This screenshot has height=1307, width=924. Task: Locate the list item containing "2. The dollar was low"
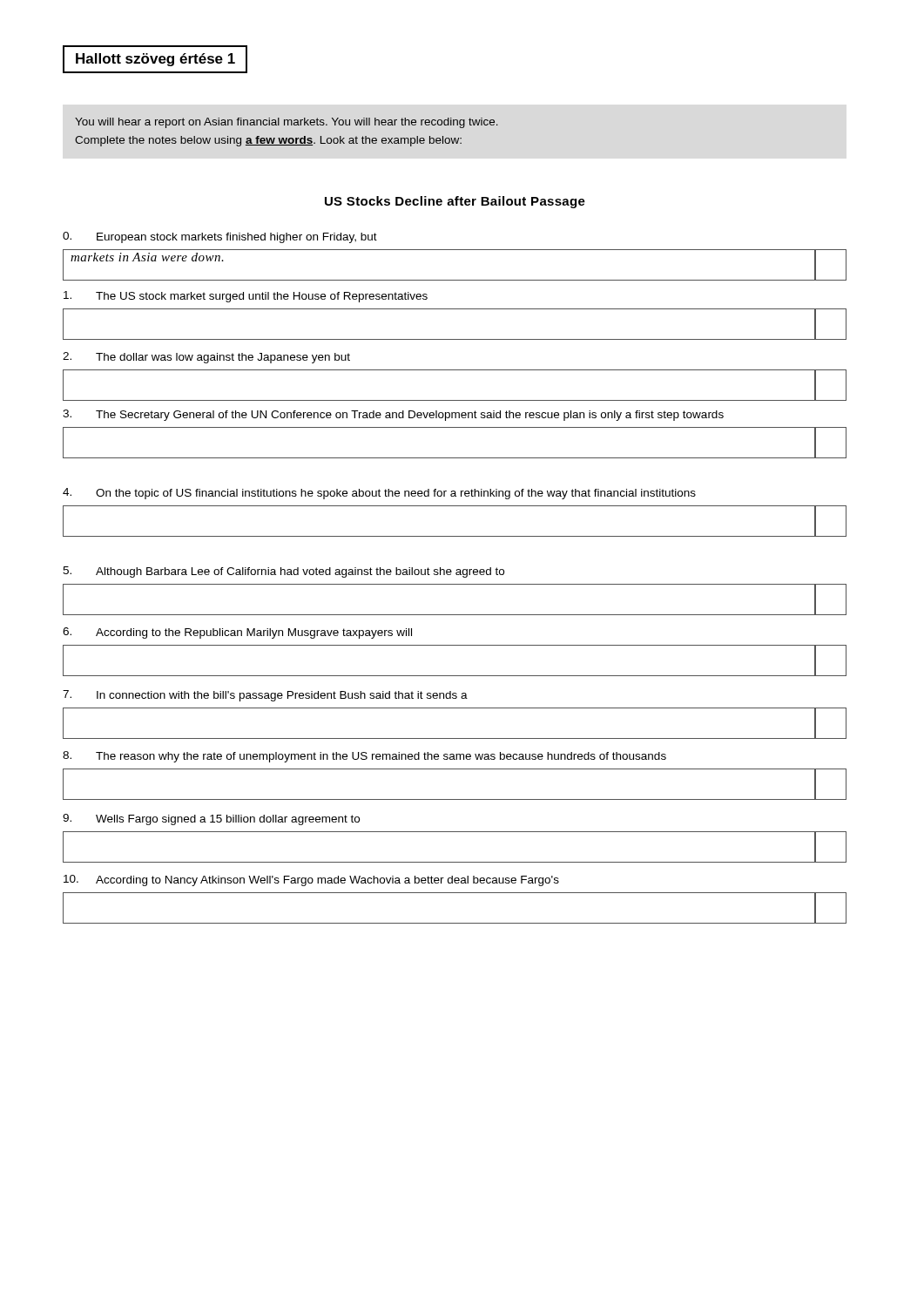coord(455,375)
